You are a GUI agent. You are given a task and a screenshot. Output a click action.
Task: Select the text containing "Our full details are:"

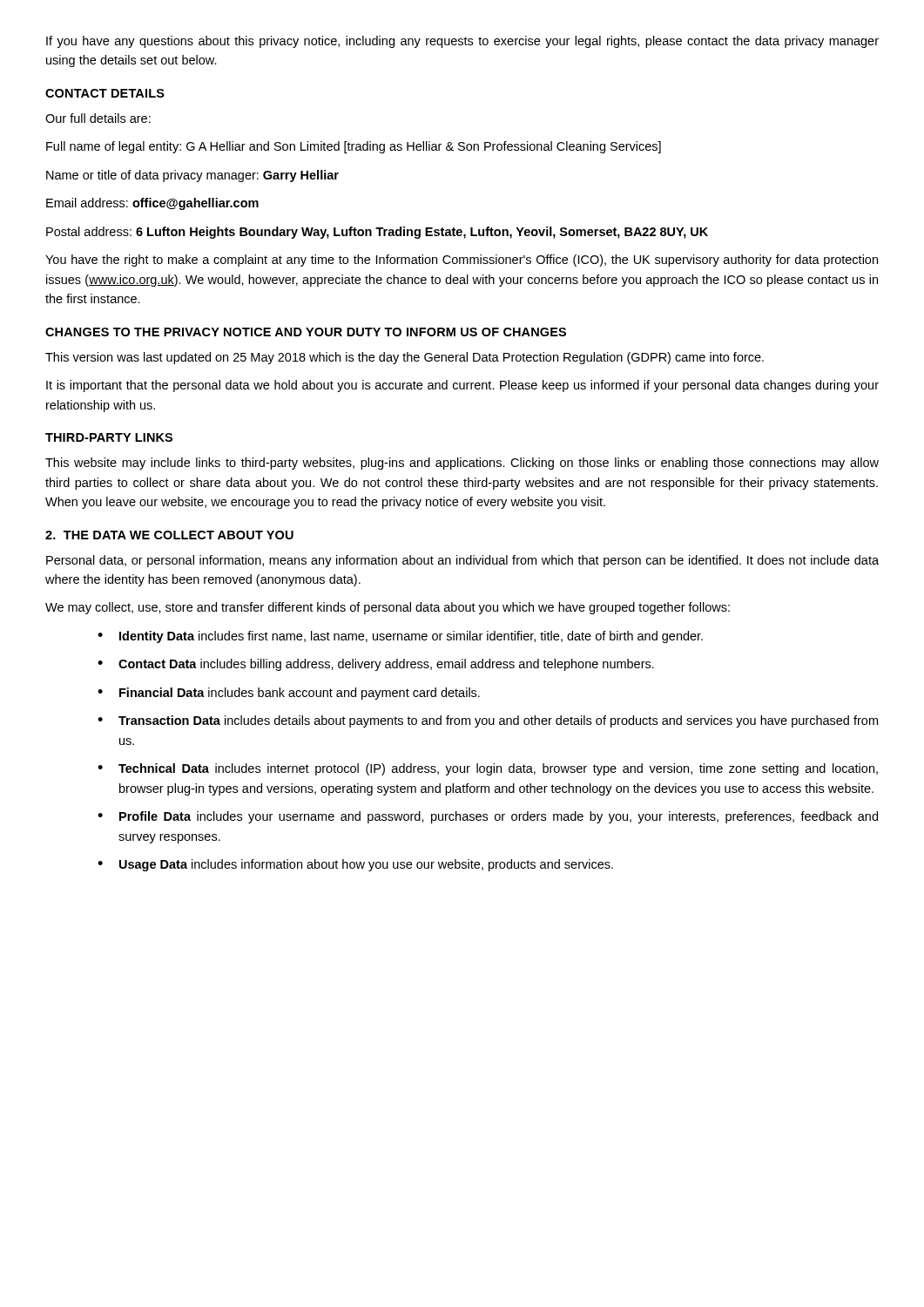(98, 118)
